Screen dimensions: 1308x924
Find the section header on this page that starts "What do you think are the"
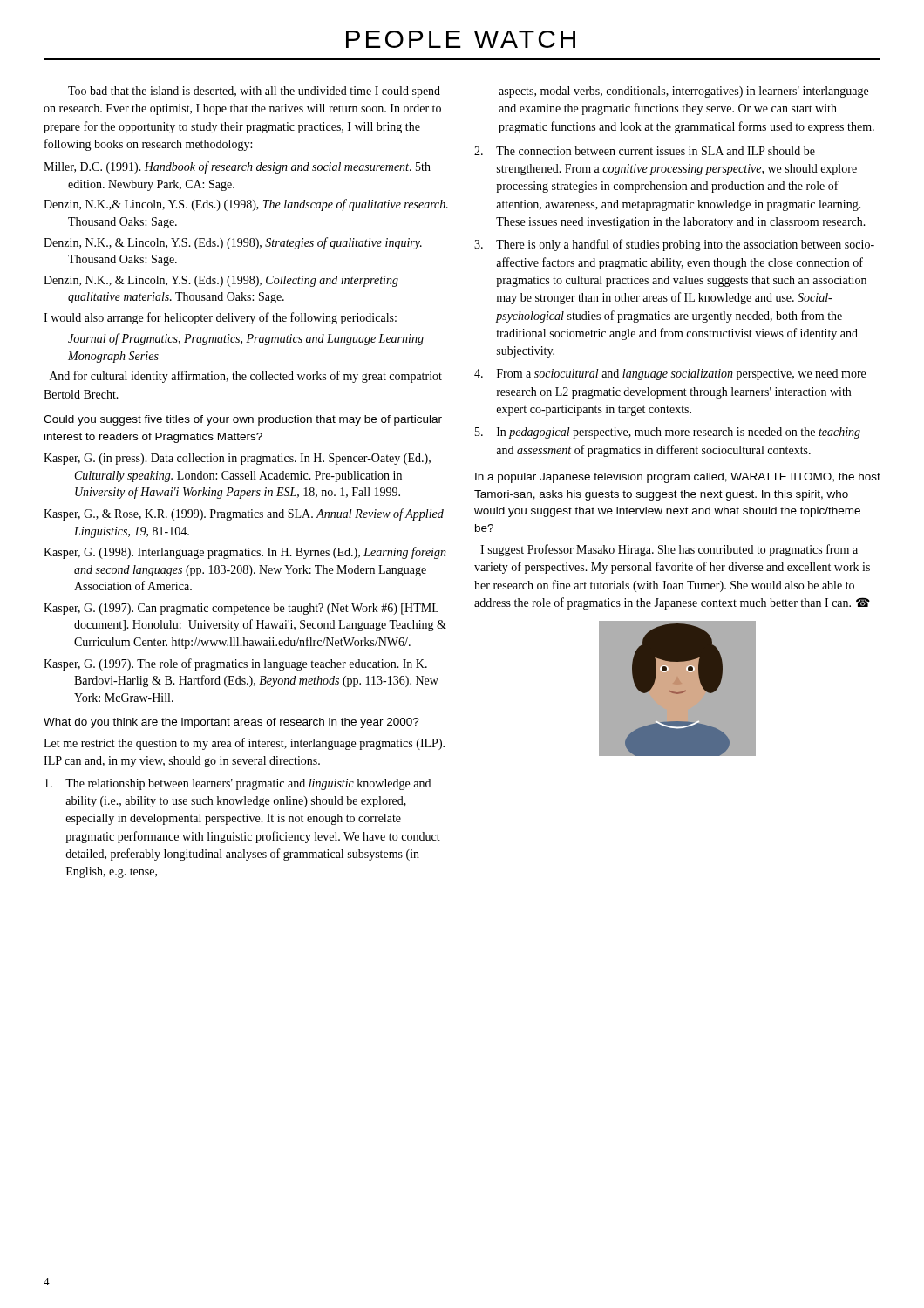coord(231,722)
